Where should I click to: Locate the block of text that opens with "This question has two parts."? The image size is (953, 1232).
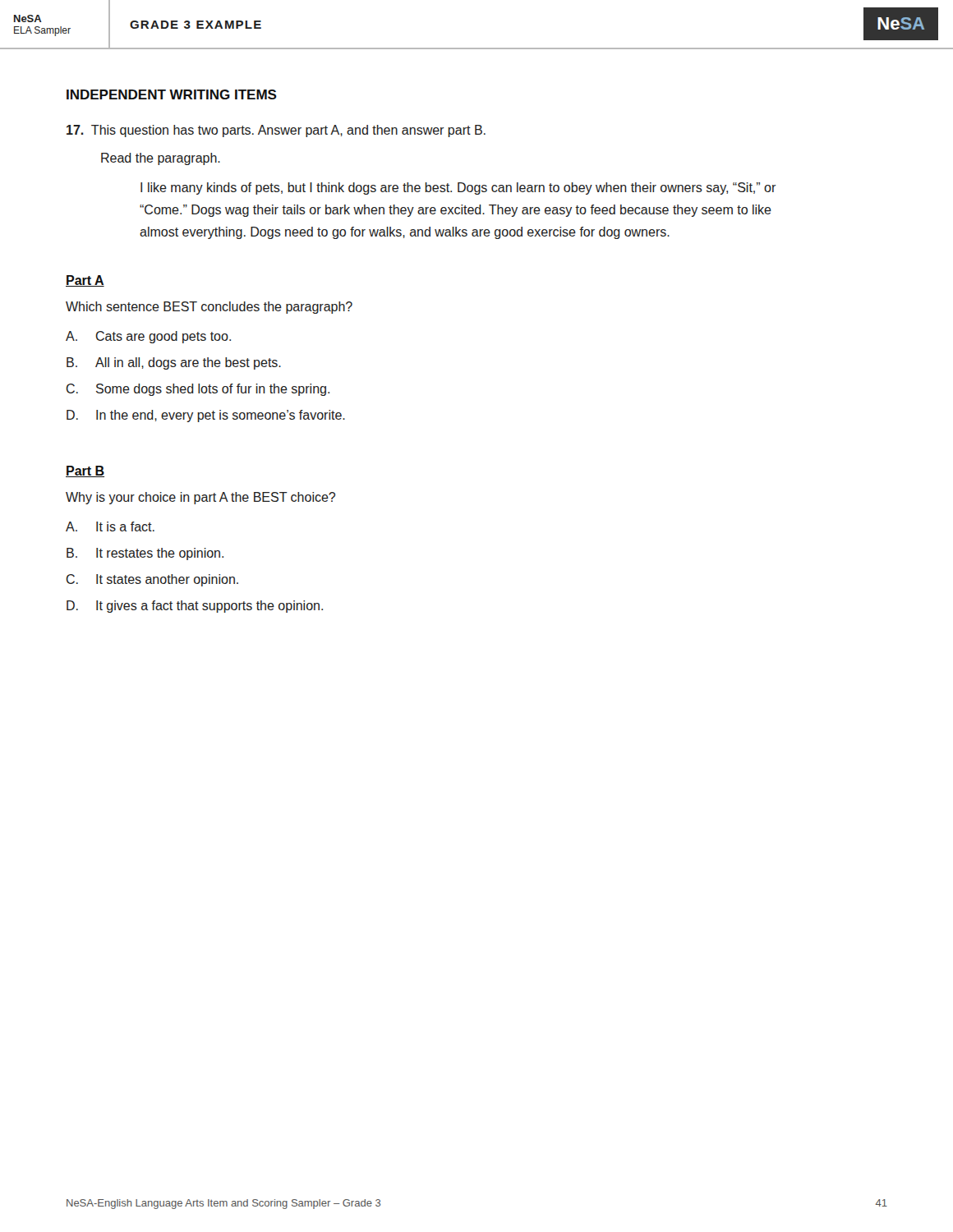[276, 130]
